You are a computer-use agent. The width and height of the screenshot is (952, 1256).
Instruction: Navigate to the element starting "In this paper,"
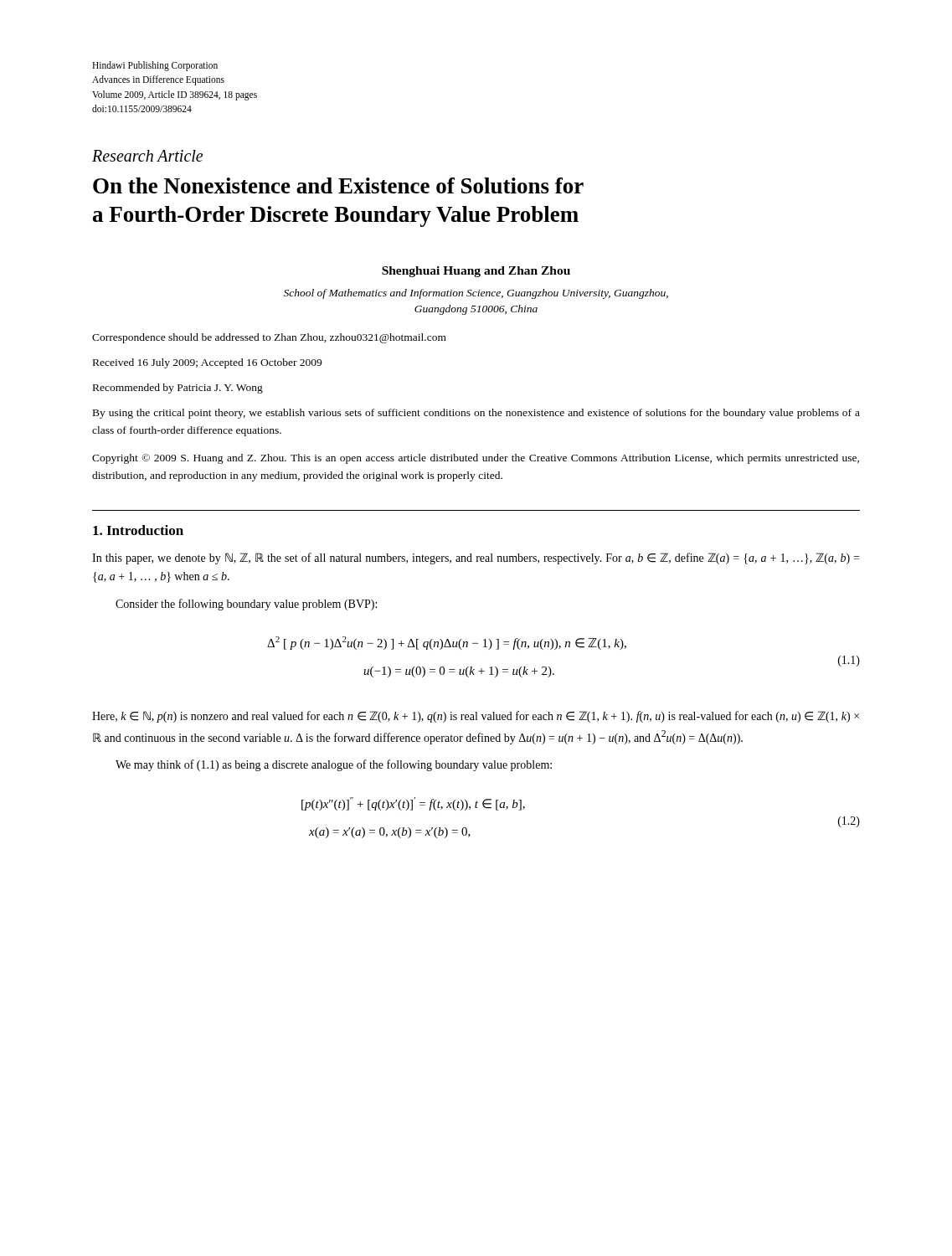click(476, 568)
